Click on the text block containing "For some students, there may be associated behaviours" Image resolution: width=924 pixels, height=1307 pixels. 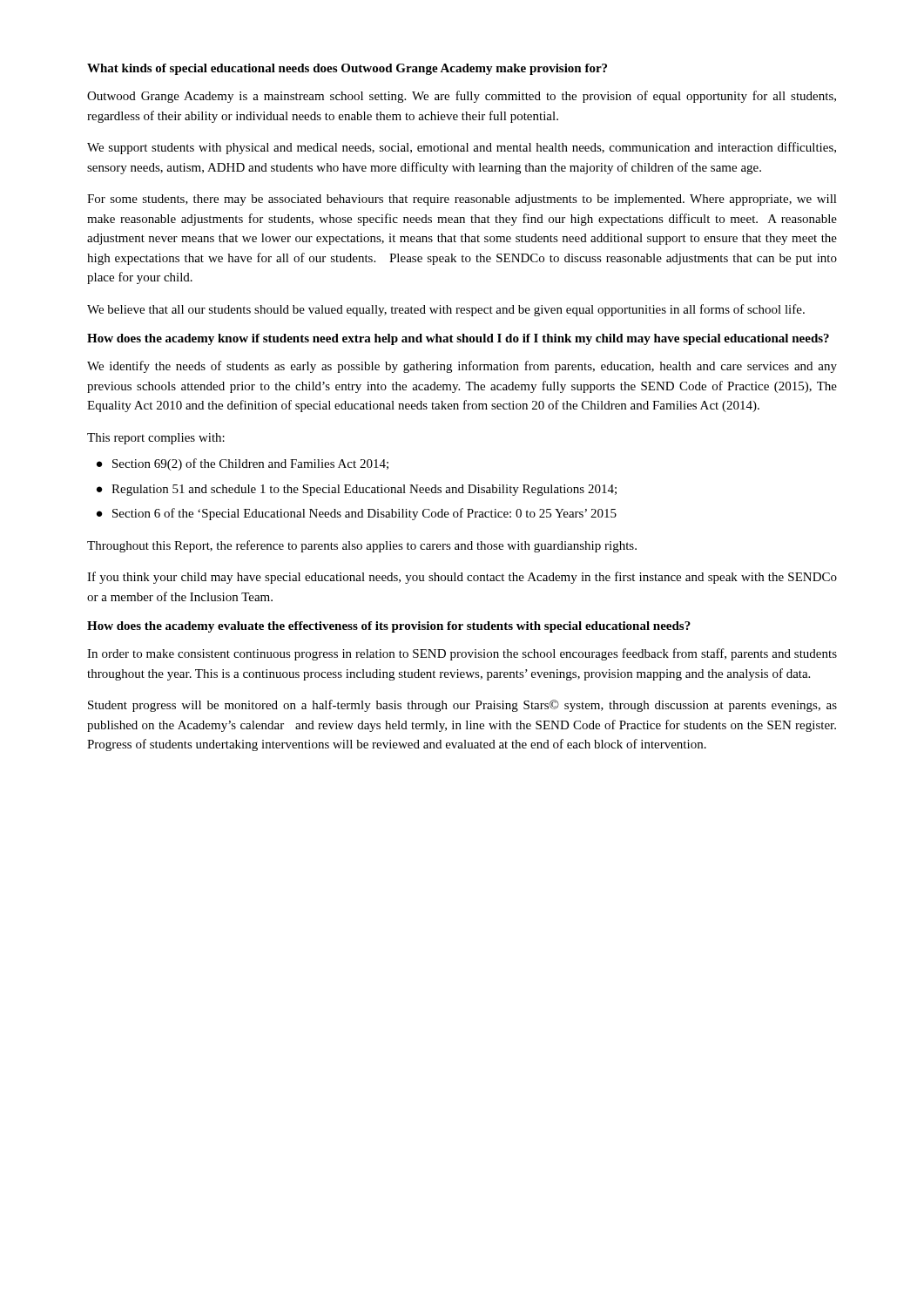(x=462, y=238)
